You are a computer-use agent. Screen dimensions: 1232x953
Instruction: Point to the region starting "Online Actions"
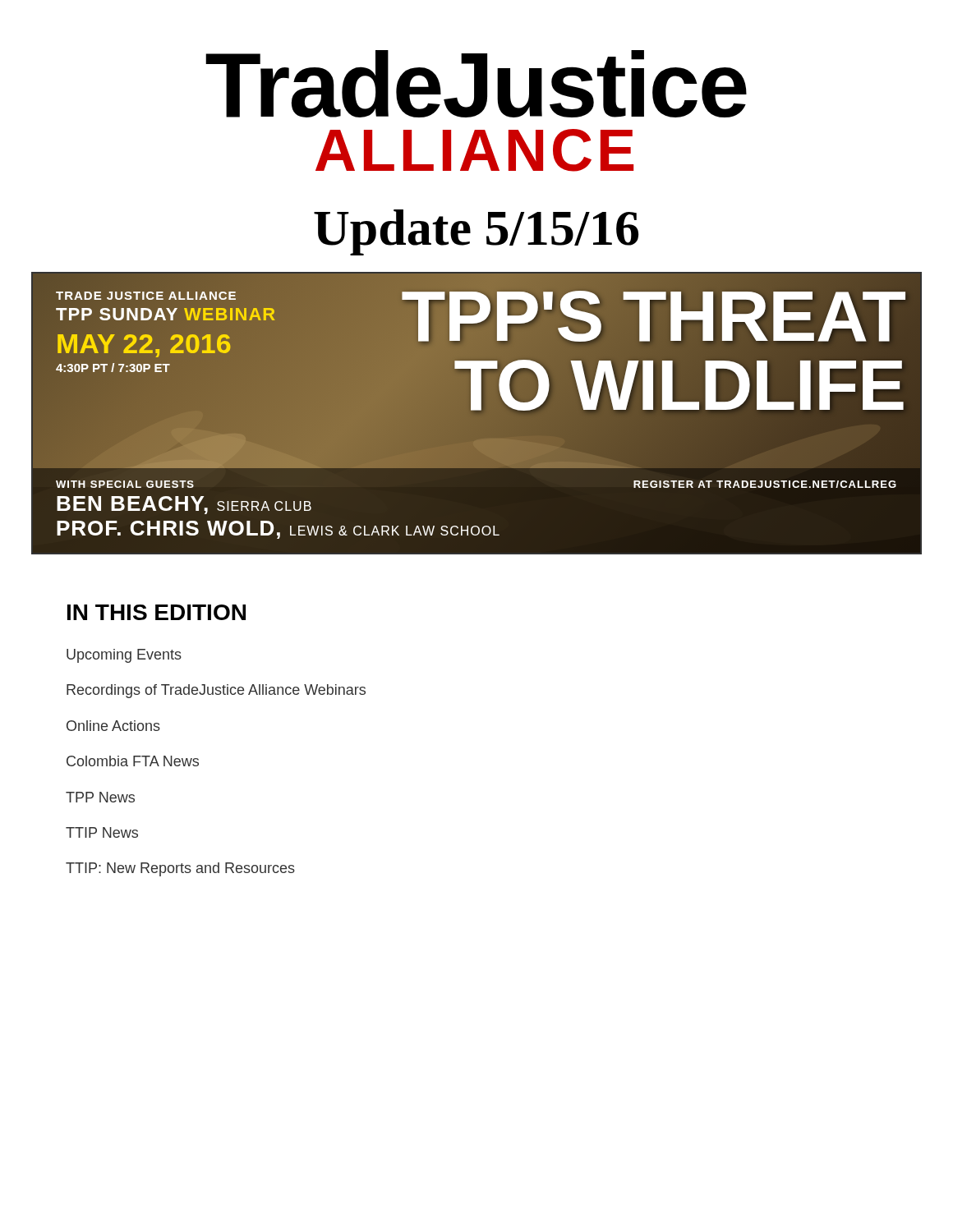pyautogui.click(x=113, y=726)
